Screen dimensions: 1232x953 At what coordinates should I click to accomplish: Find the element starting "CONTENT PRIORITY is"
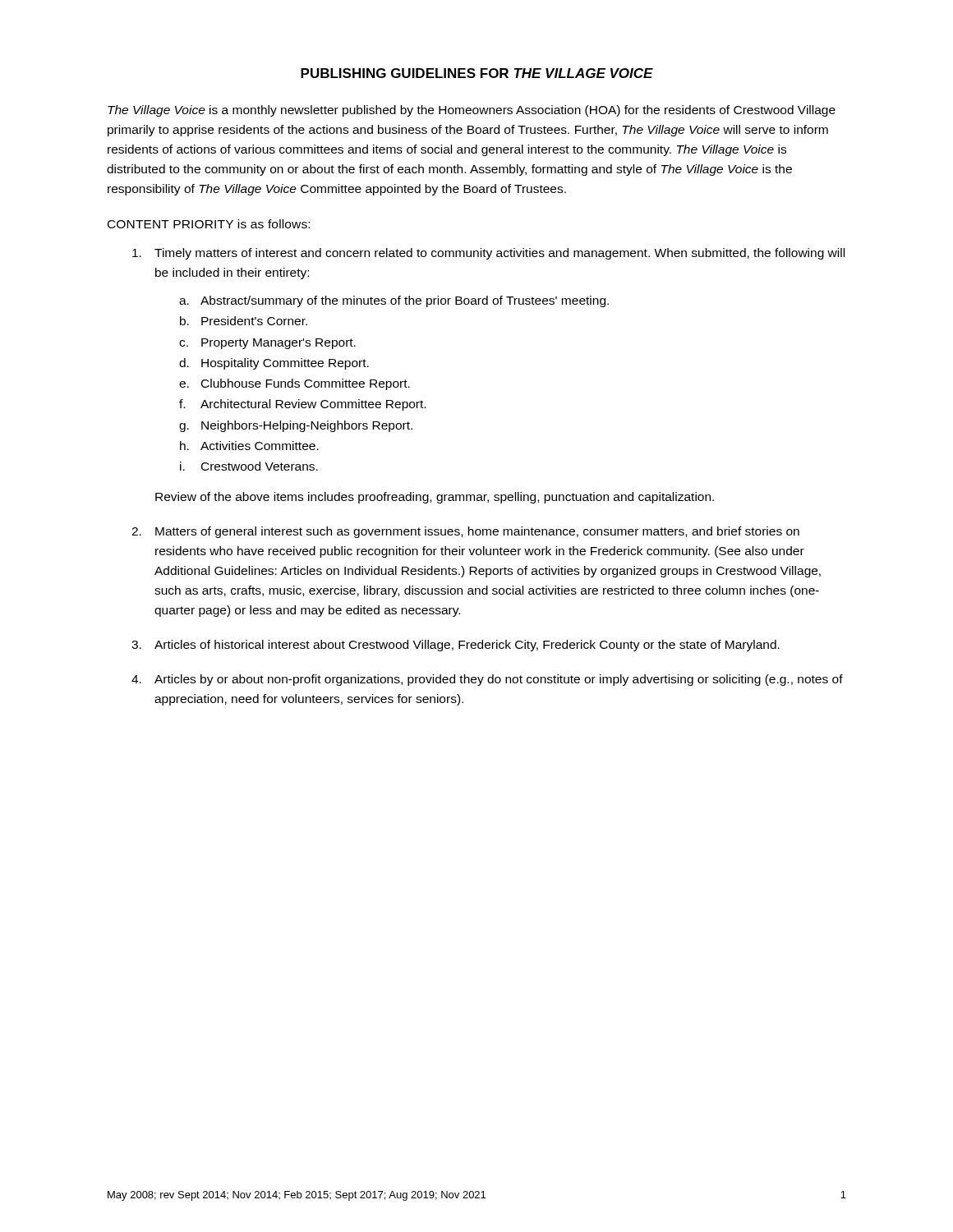pos(209,224)
